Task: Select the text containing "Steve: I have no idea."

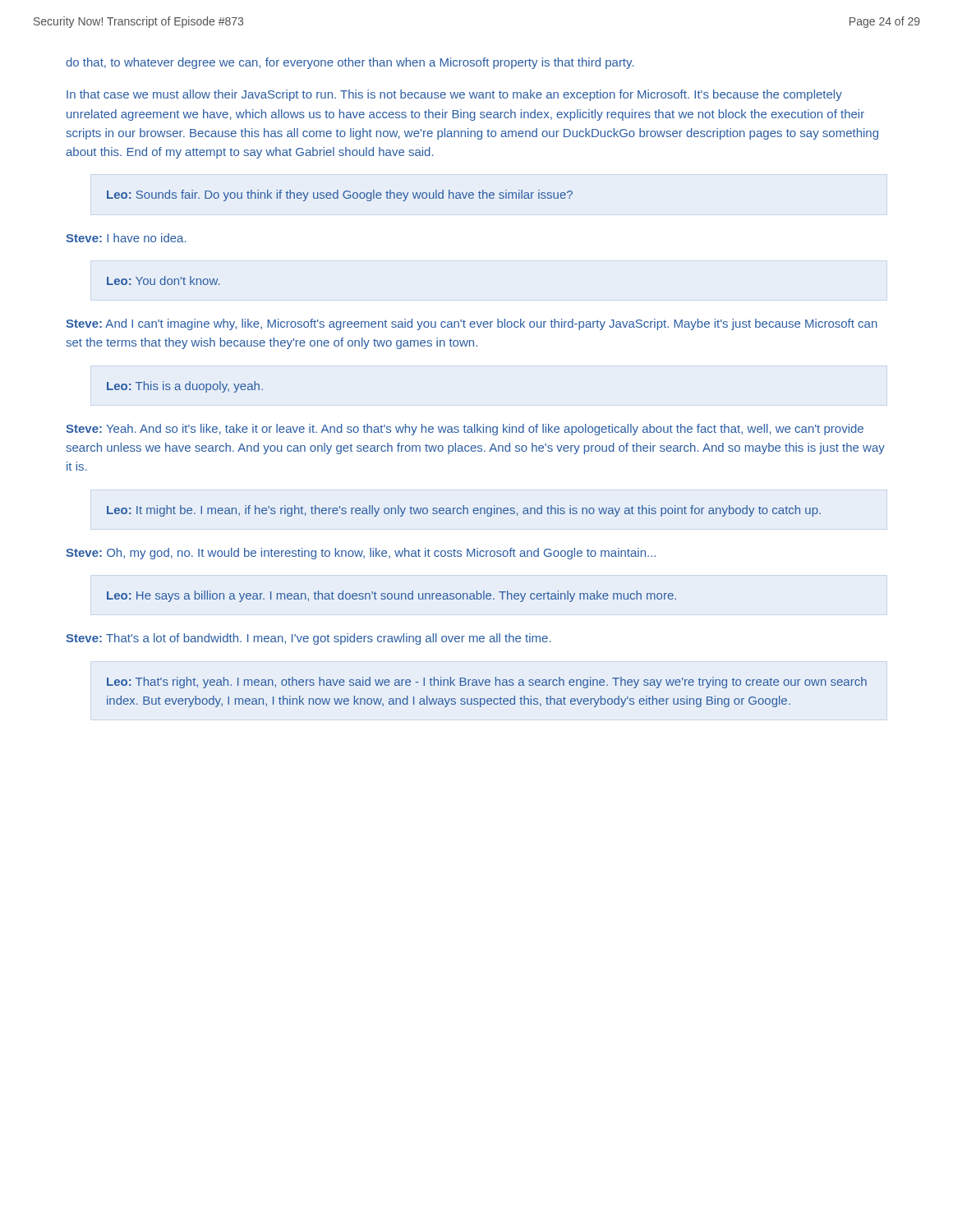Action: [x=126, y=237]
